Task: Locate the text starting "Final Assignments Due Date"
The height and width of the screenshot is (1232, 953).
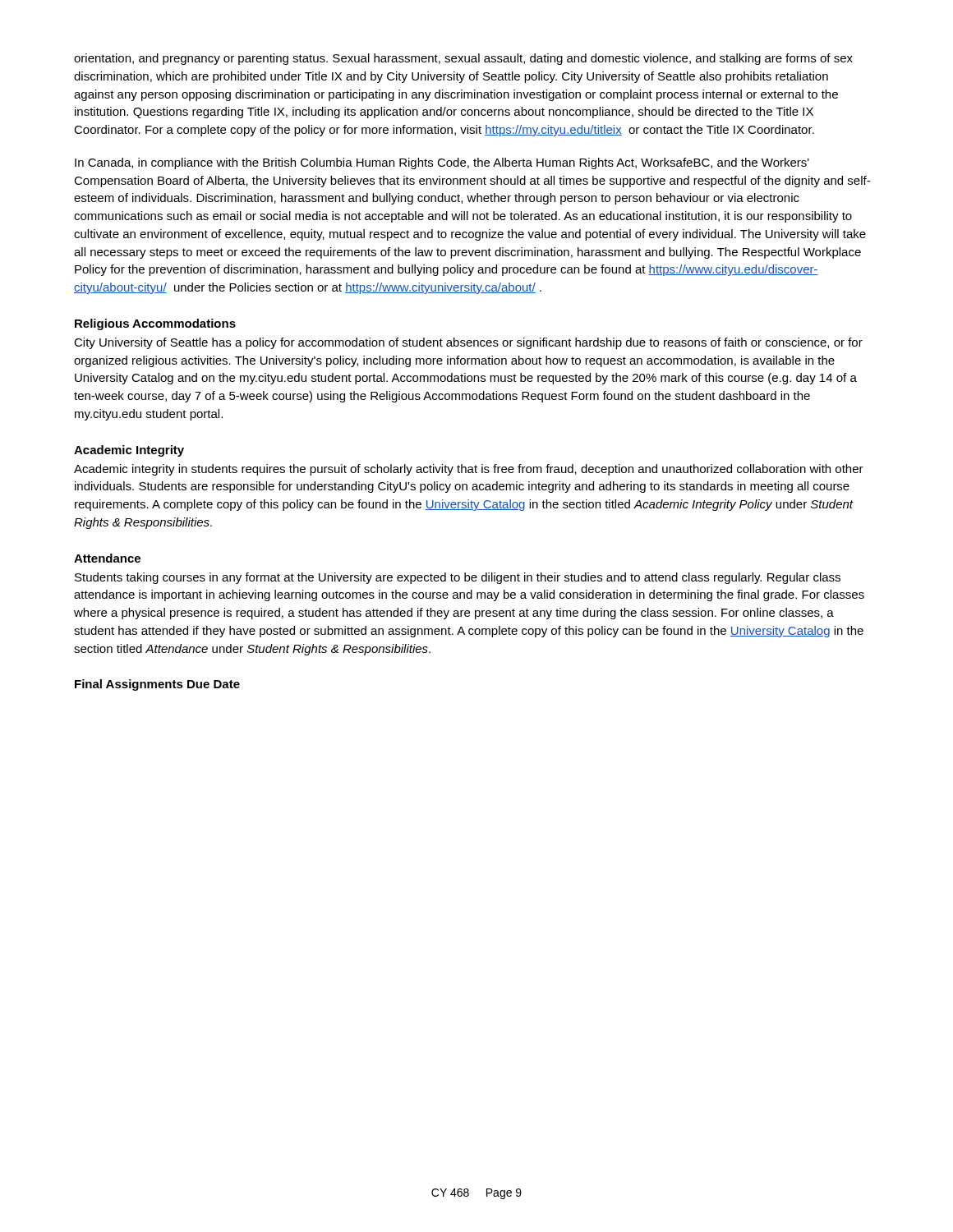Action: [x=157, y=684]
